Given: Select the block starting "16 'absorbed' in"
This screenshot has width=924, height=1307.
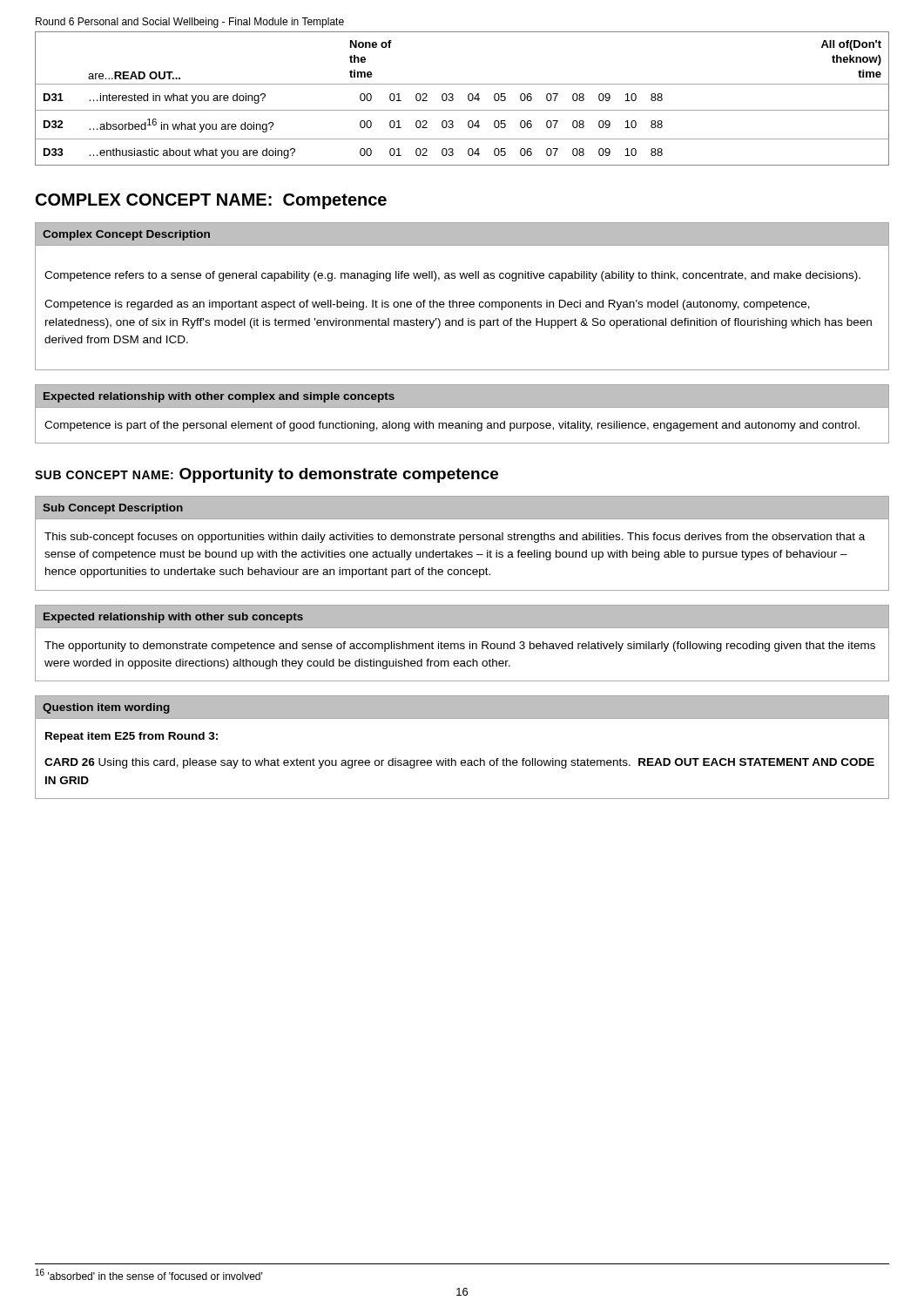Looking at the screenshot, I should click(x=149, y=1275).
